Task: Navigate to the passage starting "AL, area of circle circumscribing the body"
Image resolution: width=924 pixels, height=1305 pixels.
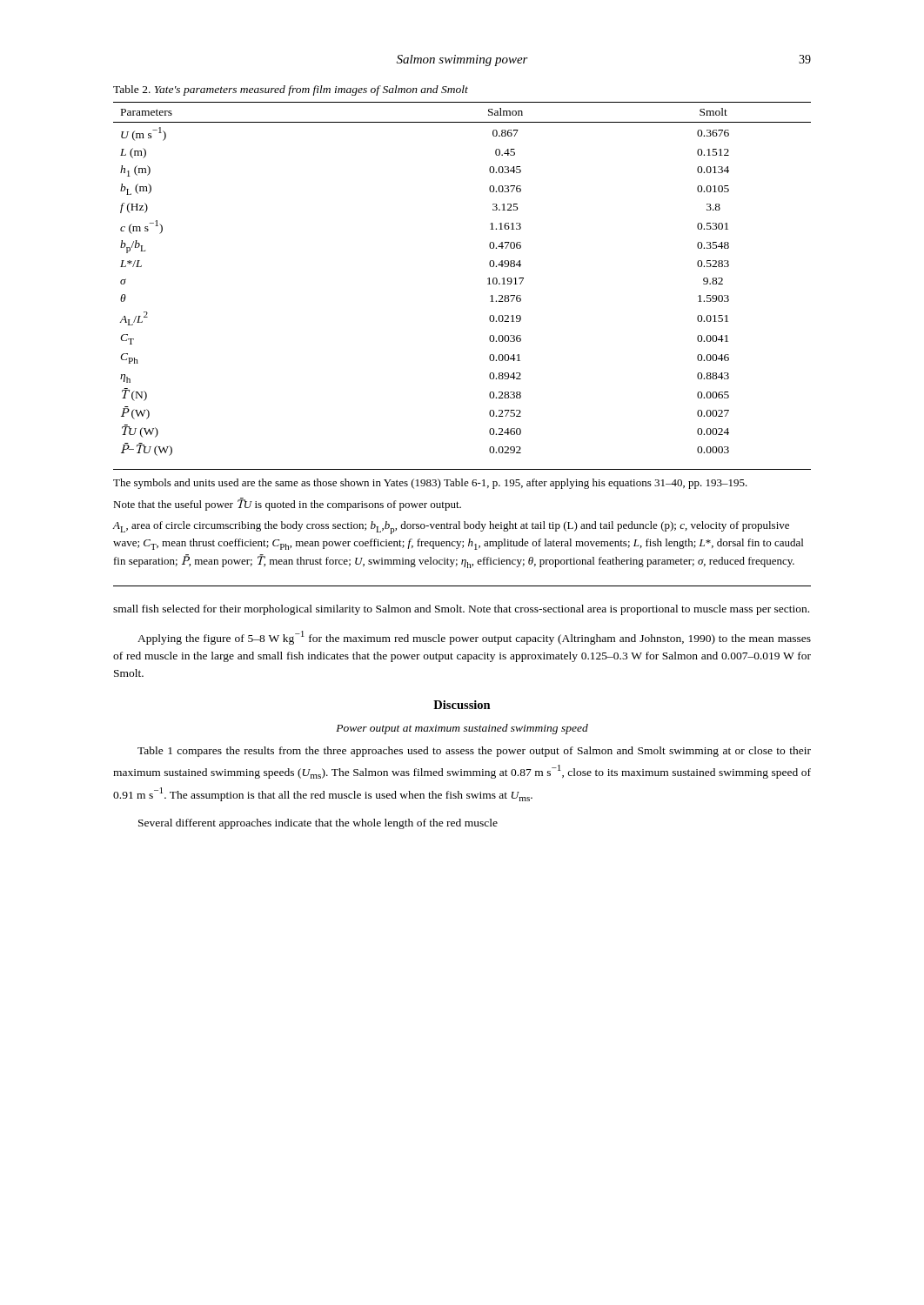Action: 458,544
